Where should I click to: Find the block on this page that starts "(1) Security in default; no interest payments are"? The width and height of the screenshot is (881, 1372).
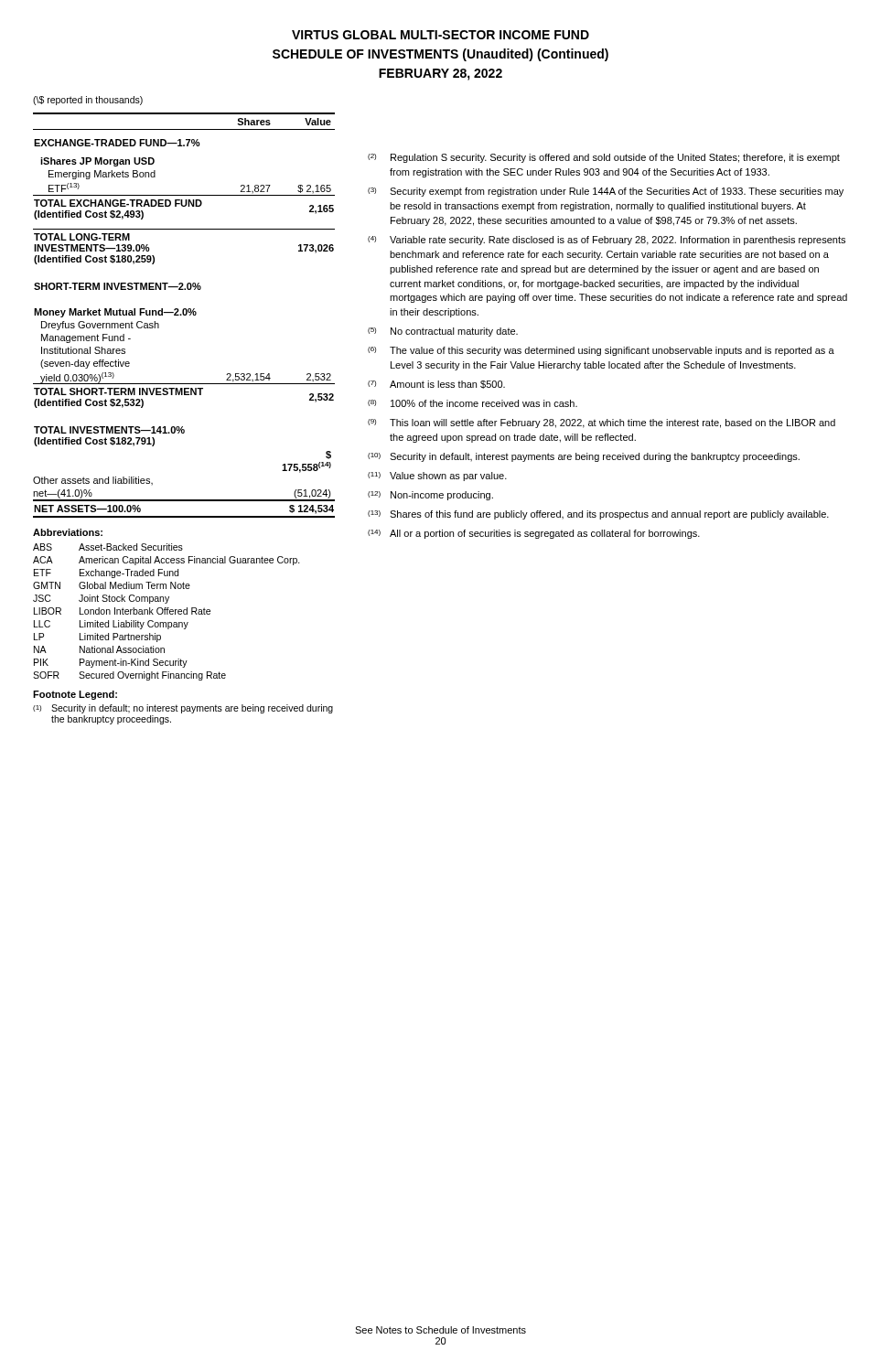[x=184, y=713]
